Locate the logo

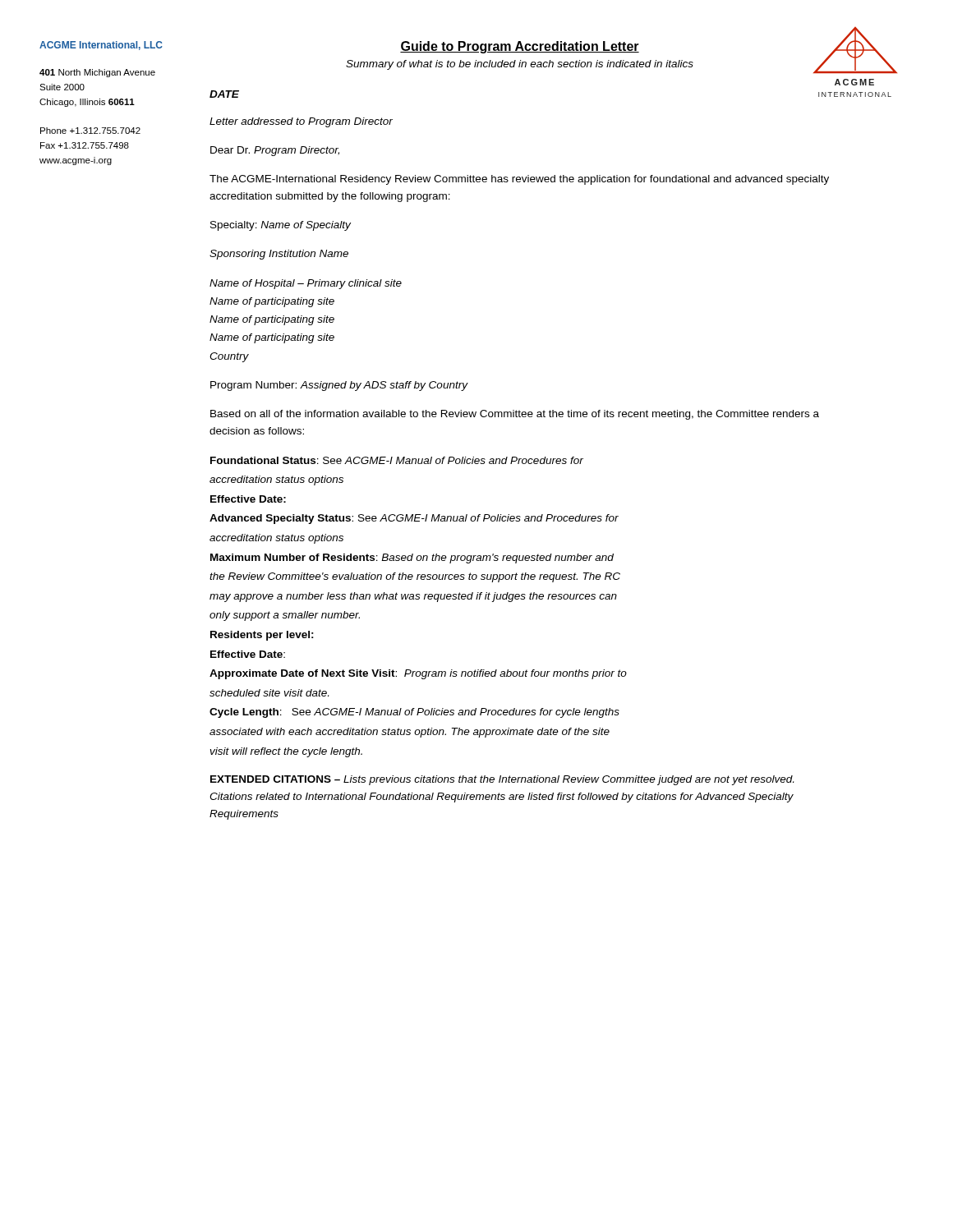click(x=856, y=71)
